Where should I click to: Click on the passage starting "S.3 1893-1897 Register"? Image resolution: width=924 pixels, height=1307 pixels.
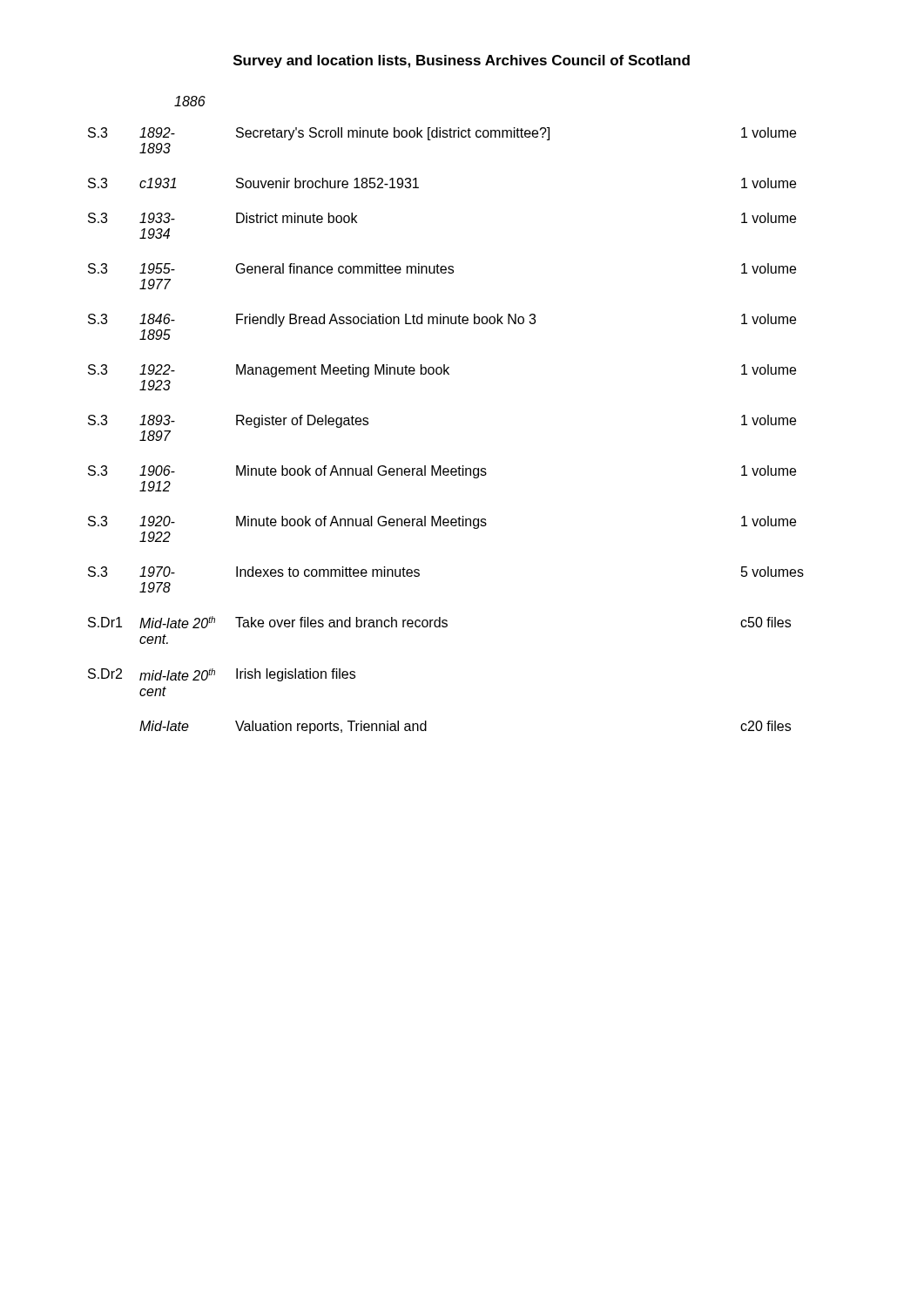(161, 421)
